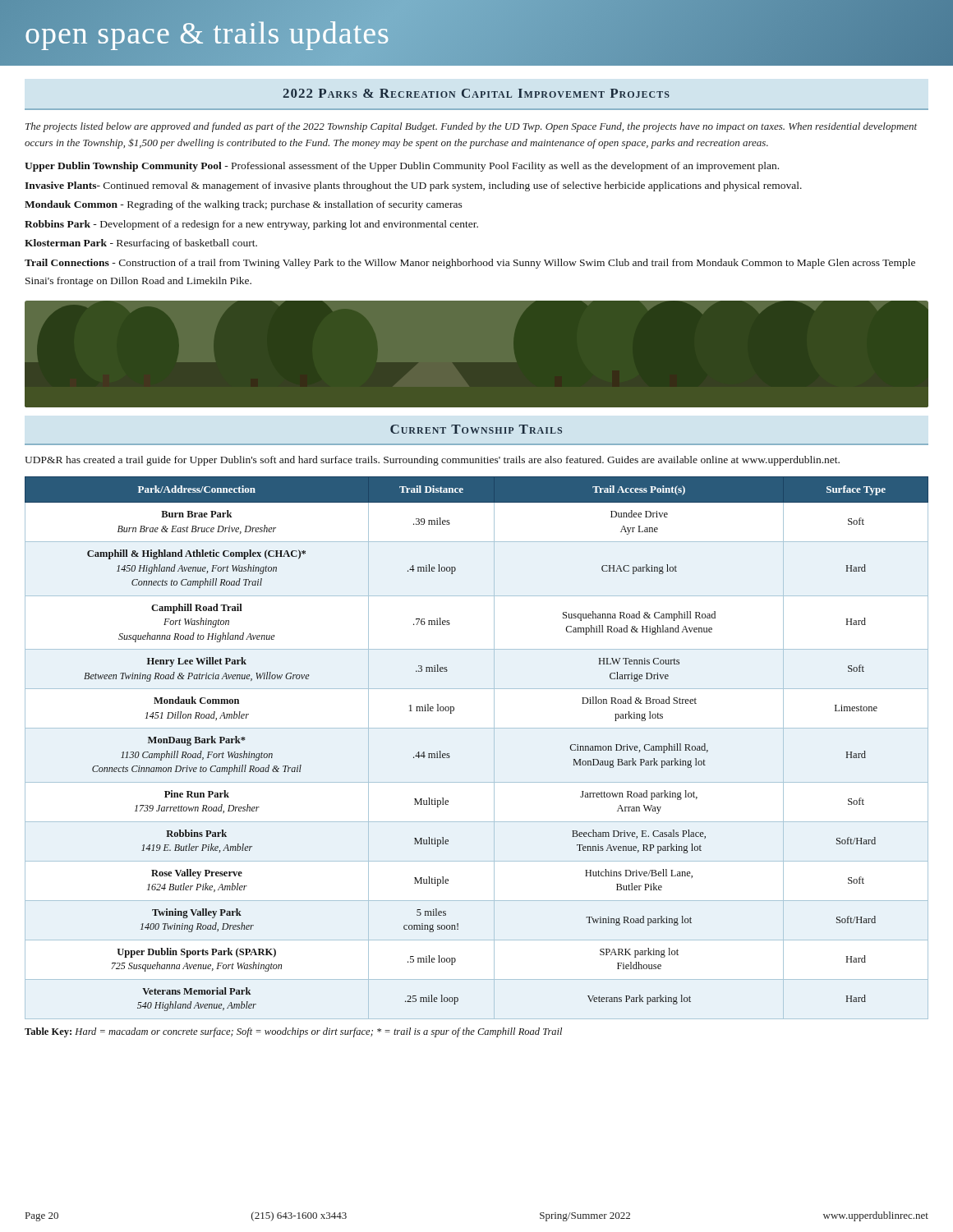Find the photo

[476, 354]
